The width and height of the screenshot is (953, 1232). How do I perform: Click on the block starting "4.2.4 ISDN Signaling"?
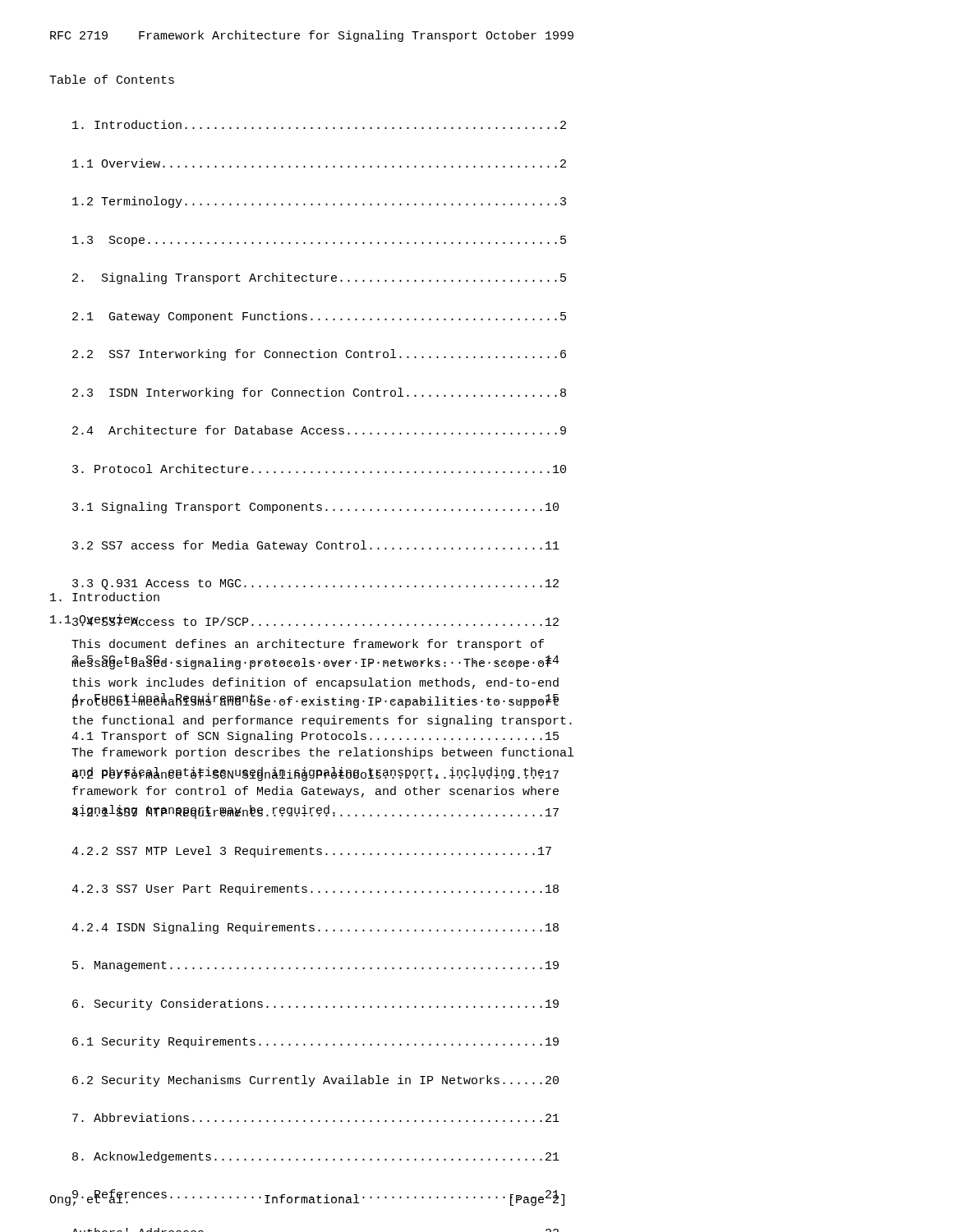[x=304, y=928]
